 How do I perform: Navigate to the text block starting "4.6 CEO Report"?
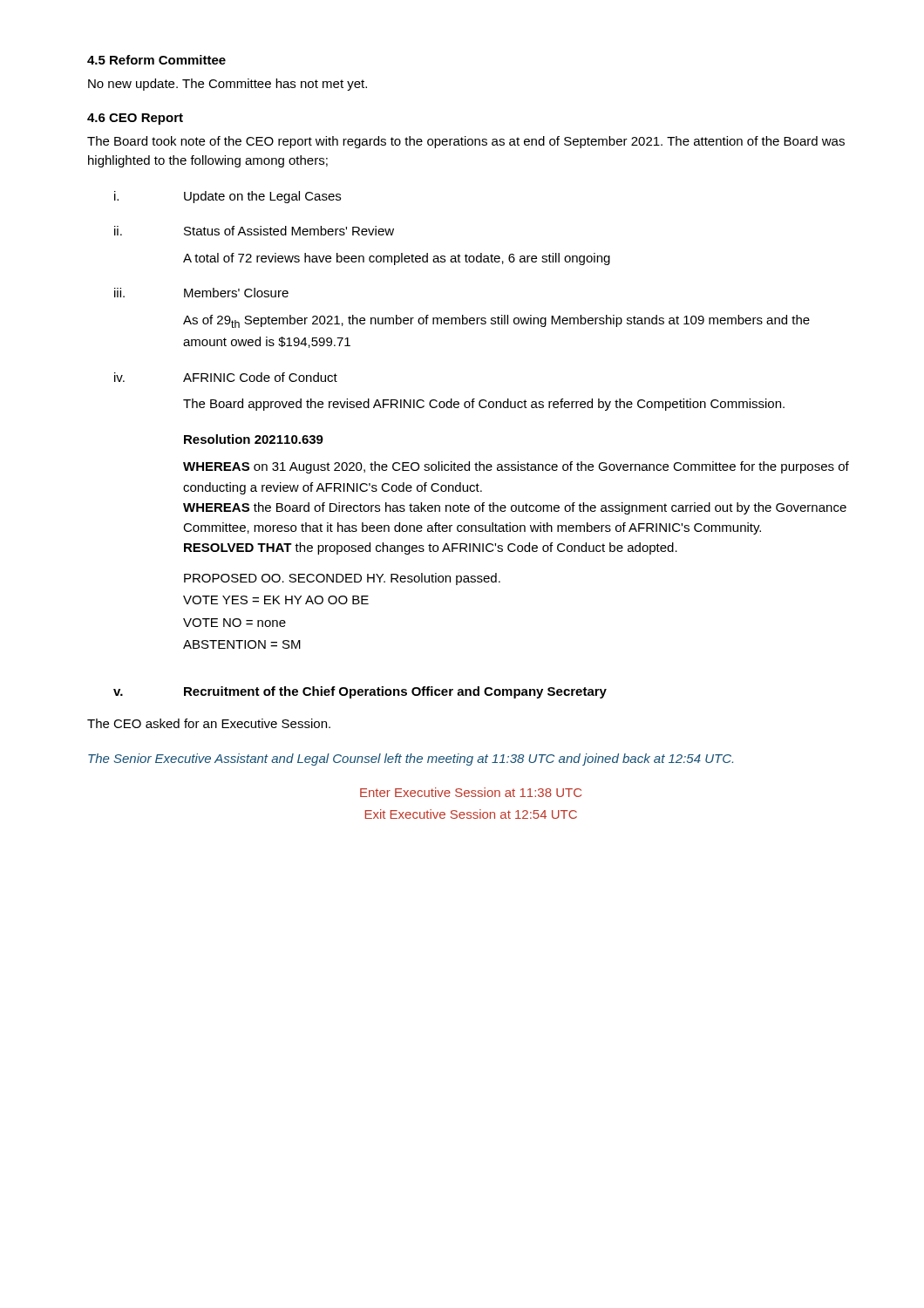pos(135,117)
